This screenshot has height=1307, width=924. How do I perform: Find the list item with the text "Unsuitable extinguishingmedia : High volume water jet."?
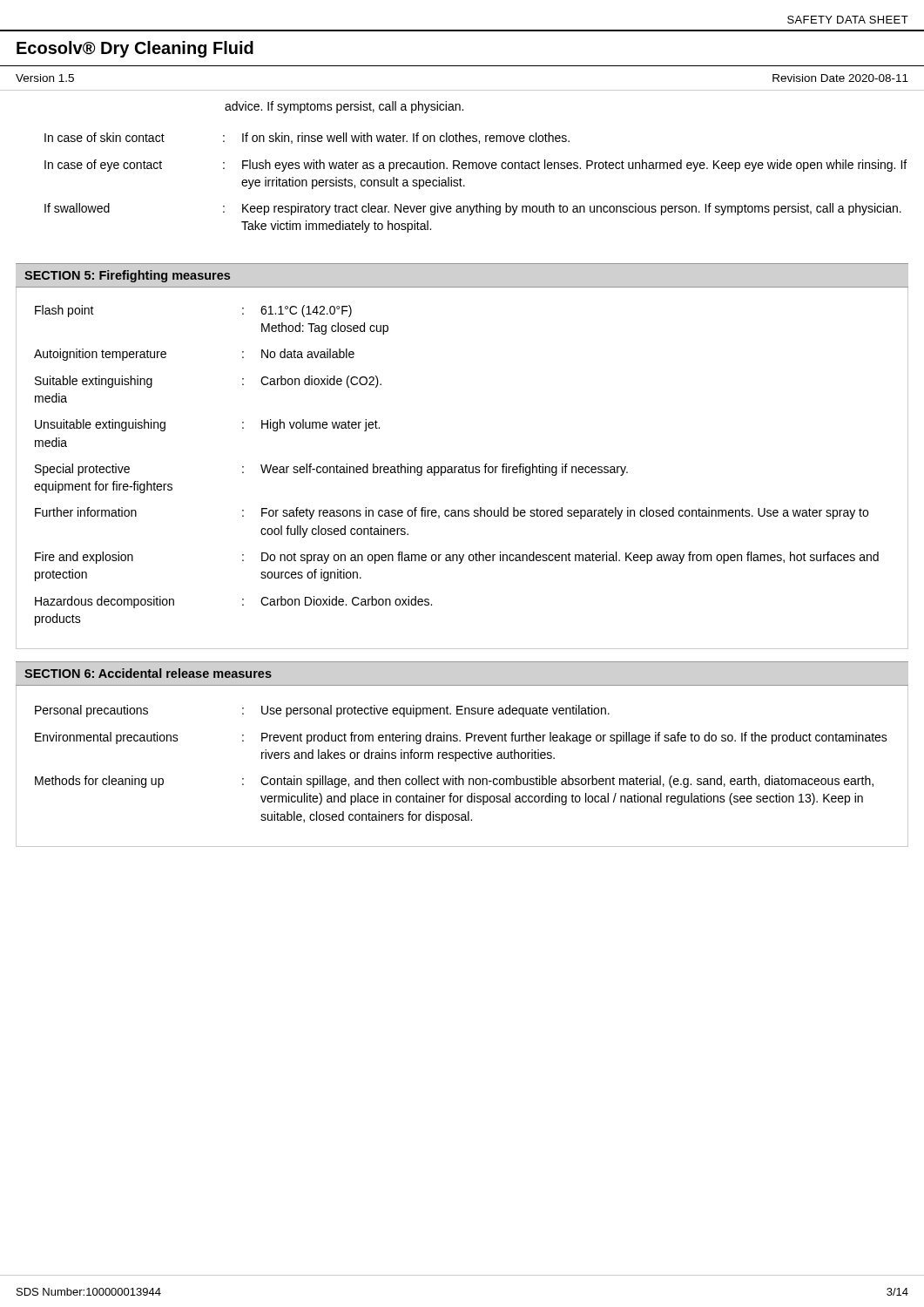click(x=98, y=425)
